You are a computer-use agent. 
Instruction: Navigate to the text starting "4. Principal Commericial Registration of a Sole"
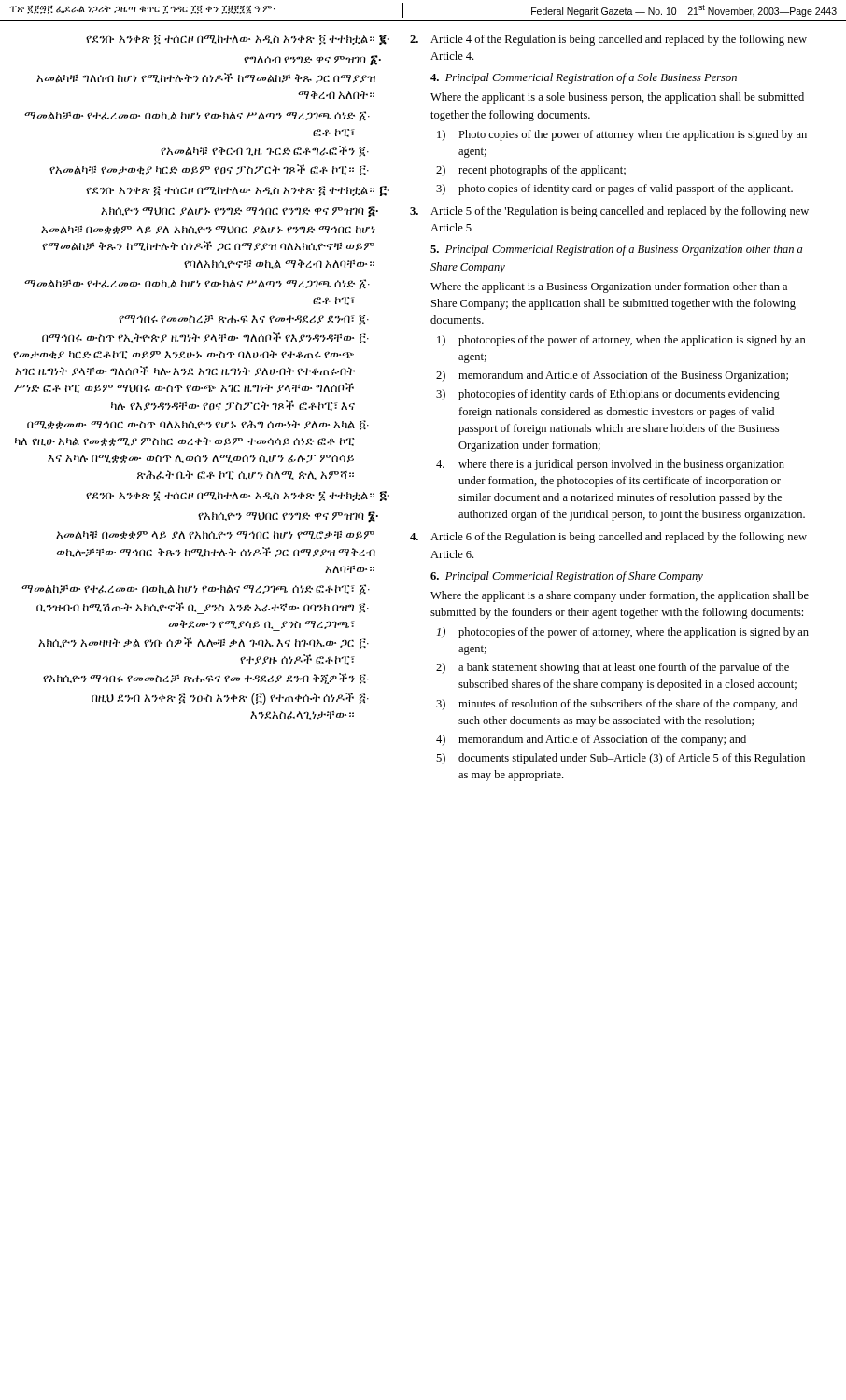[x=584, y=78]
